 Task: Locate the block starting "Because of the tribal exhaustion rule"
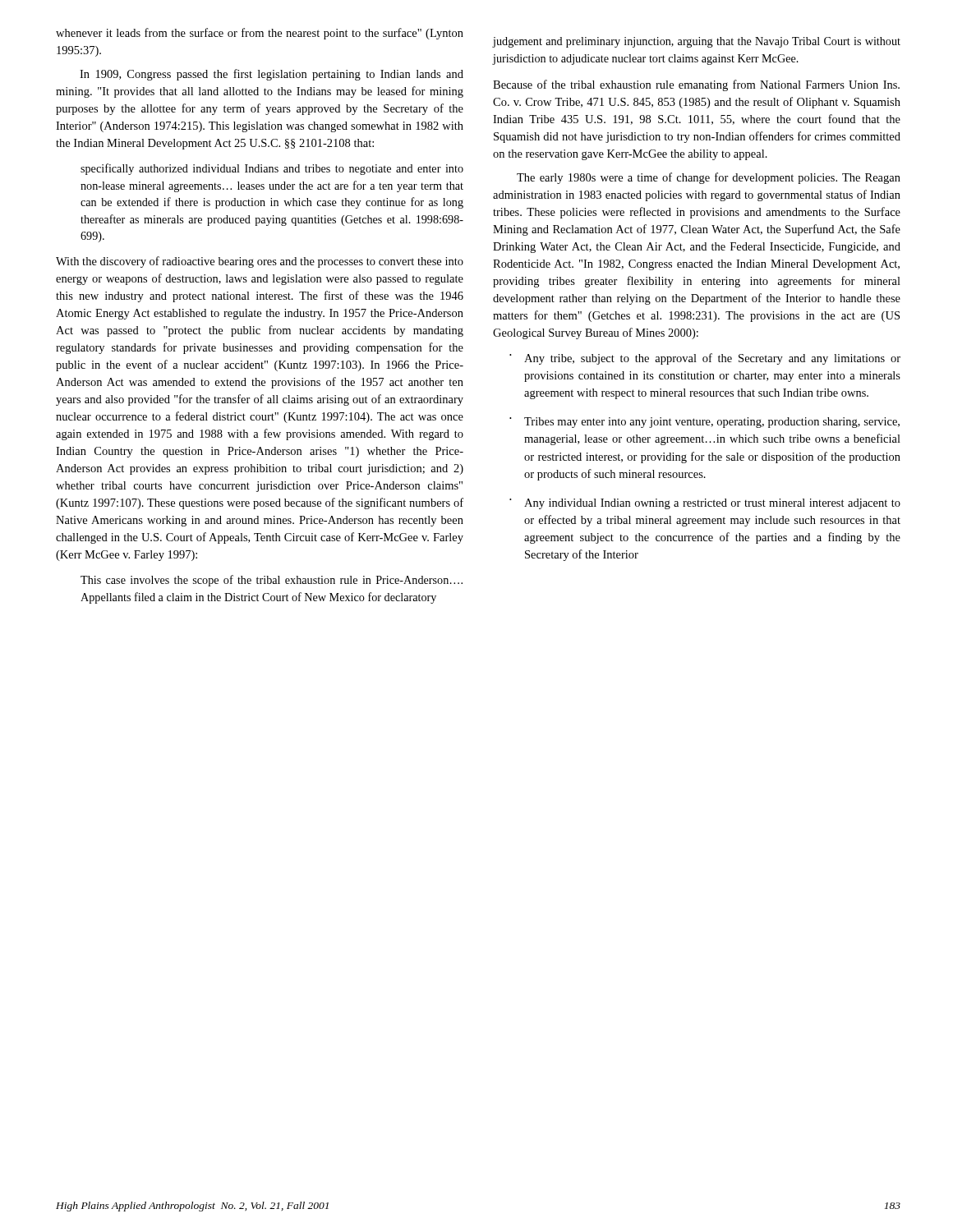(x=697, y=120)
